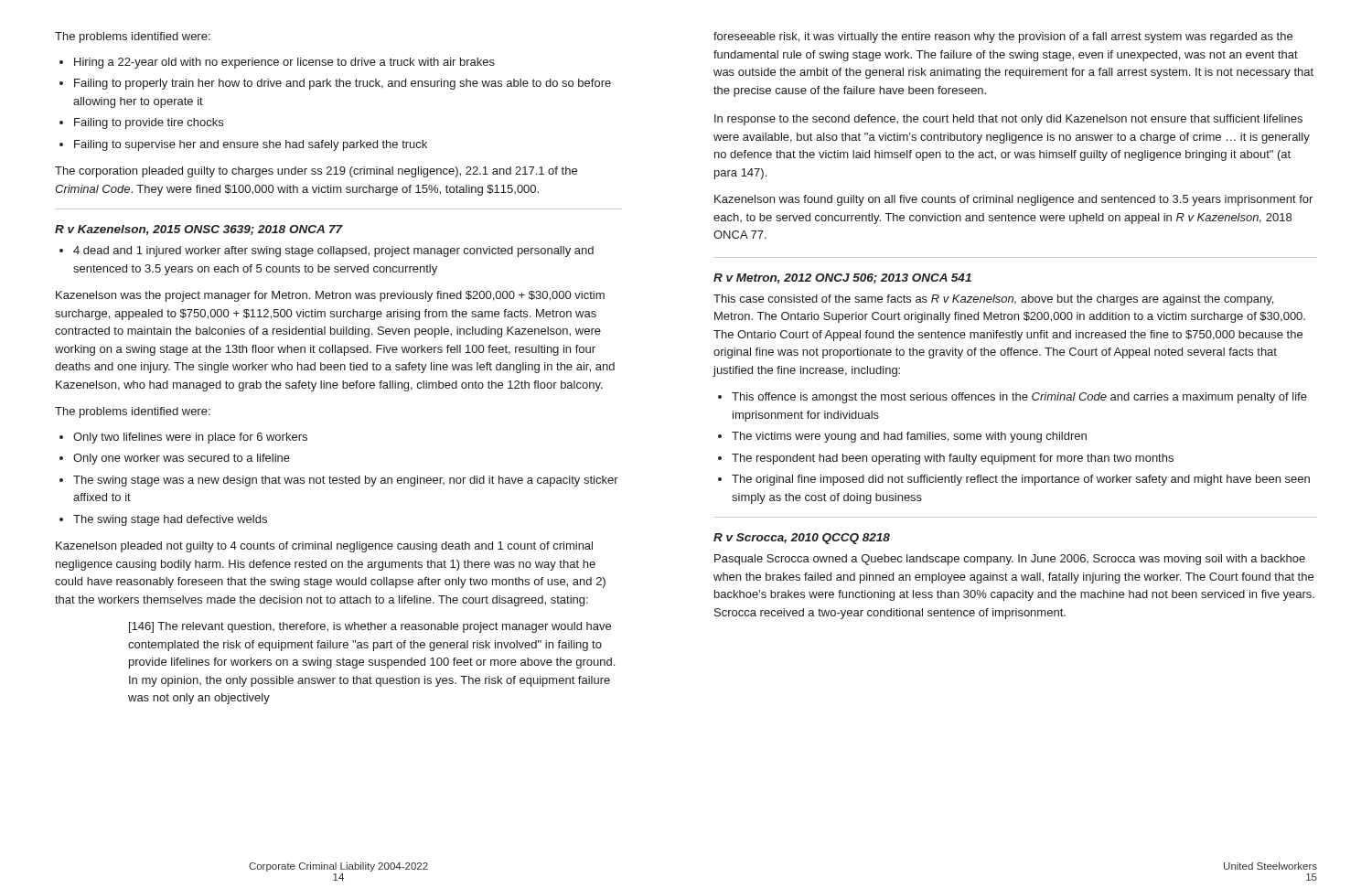Where is the passage that starts "Pasquale Scrocca owned a"?
Image resolution: width=1372 pixels, height=888 pixels.
point(1014,585)
